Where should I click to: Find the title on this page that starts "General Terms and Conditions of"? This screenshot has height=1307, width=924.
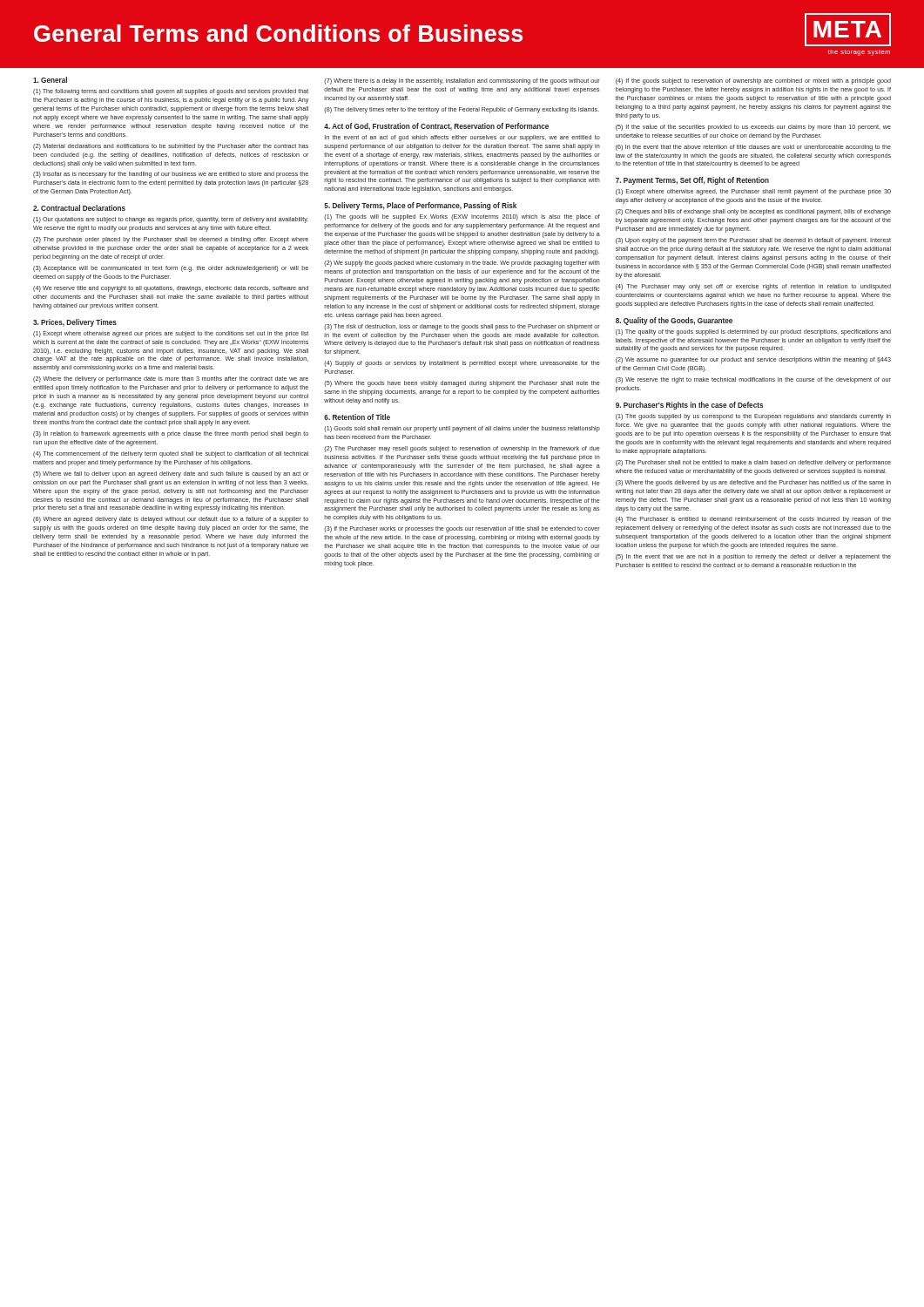[x=278, y=34]
